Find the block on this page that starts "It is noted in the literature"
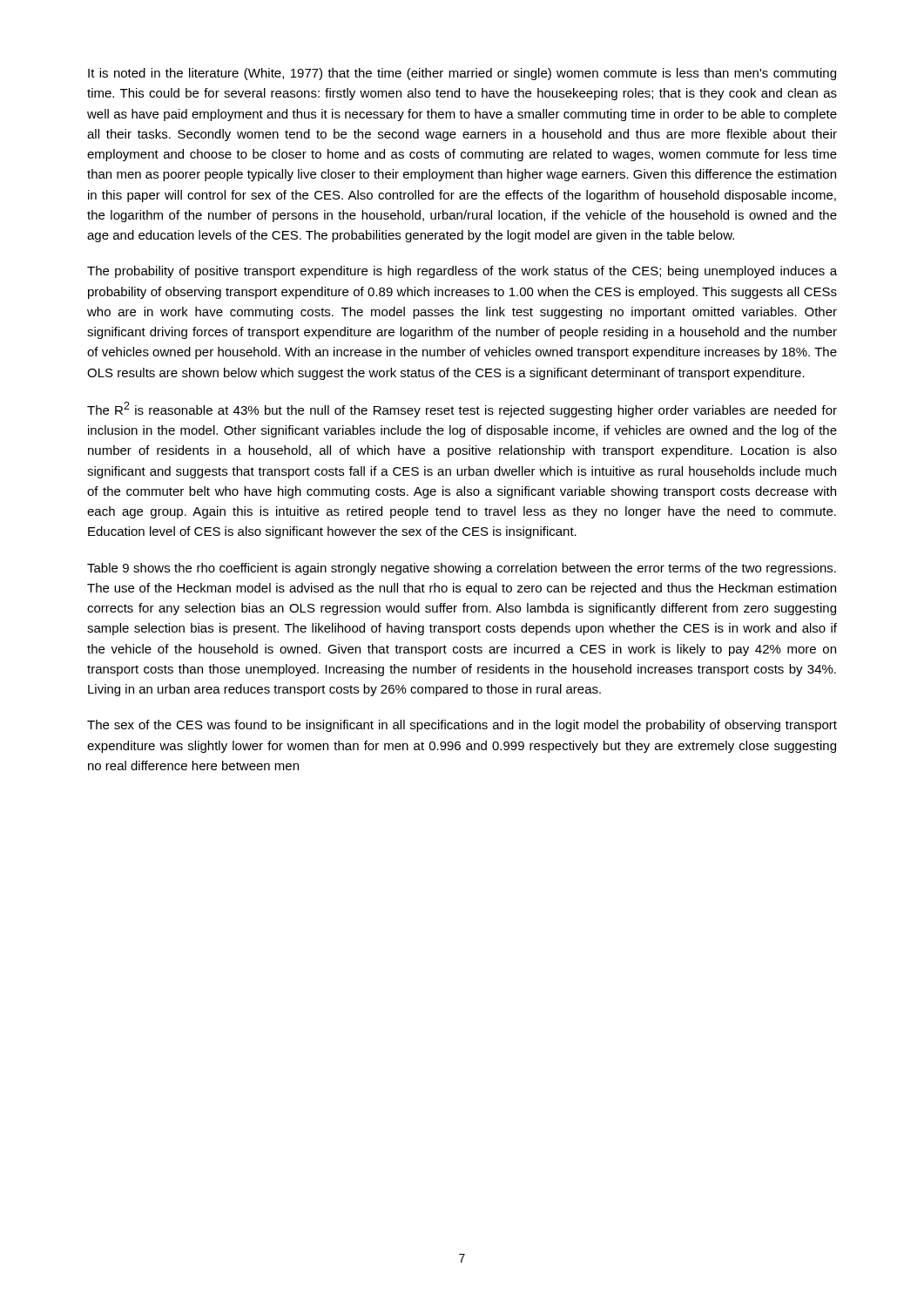The image size is (924, 1307). click(462, 154)
